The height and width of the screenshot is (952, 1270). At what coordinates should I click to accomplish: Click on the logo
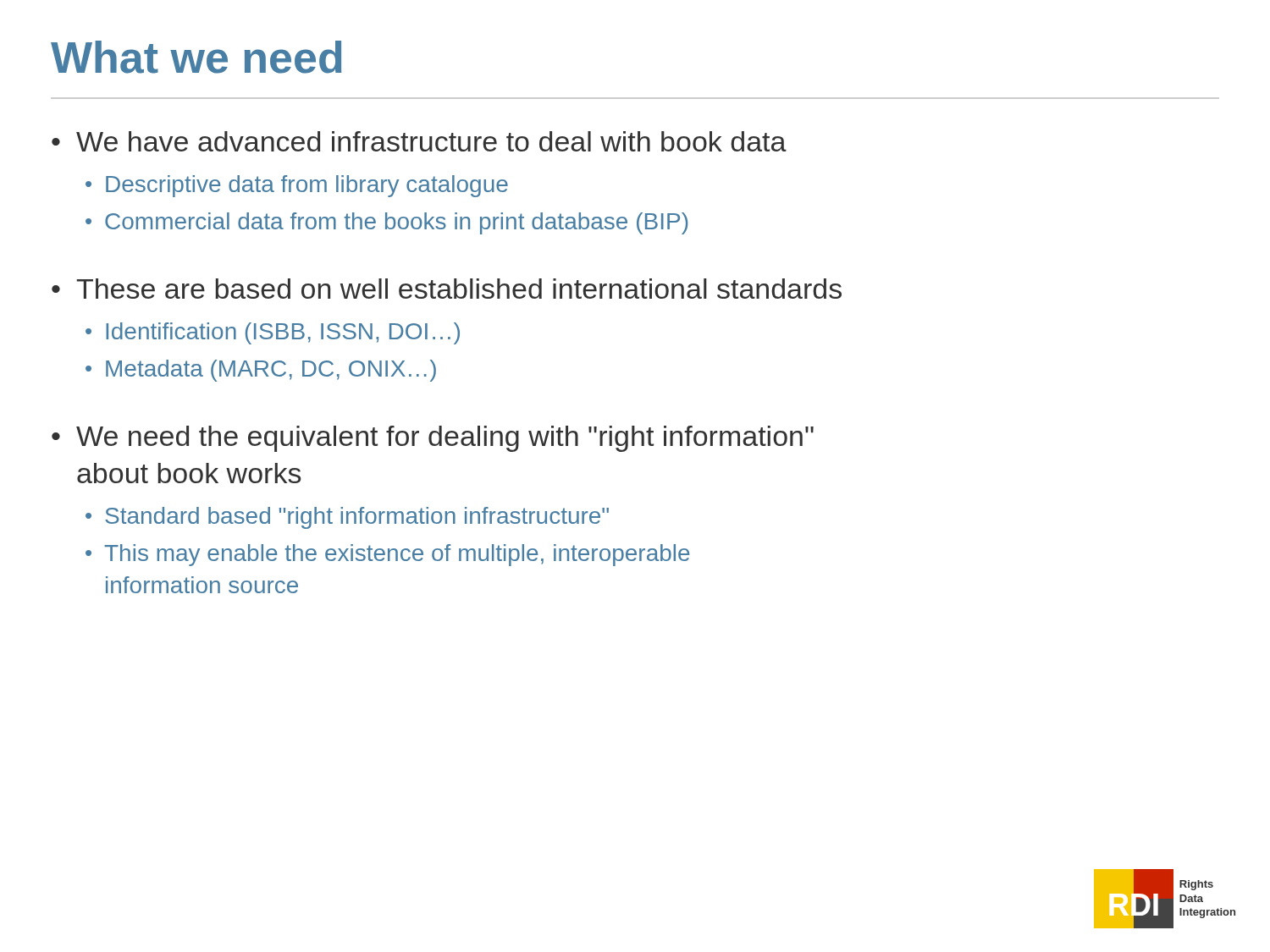pyautogui.click(x=1165, y=899)
